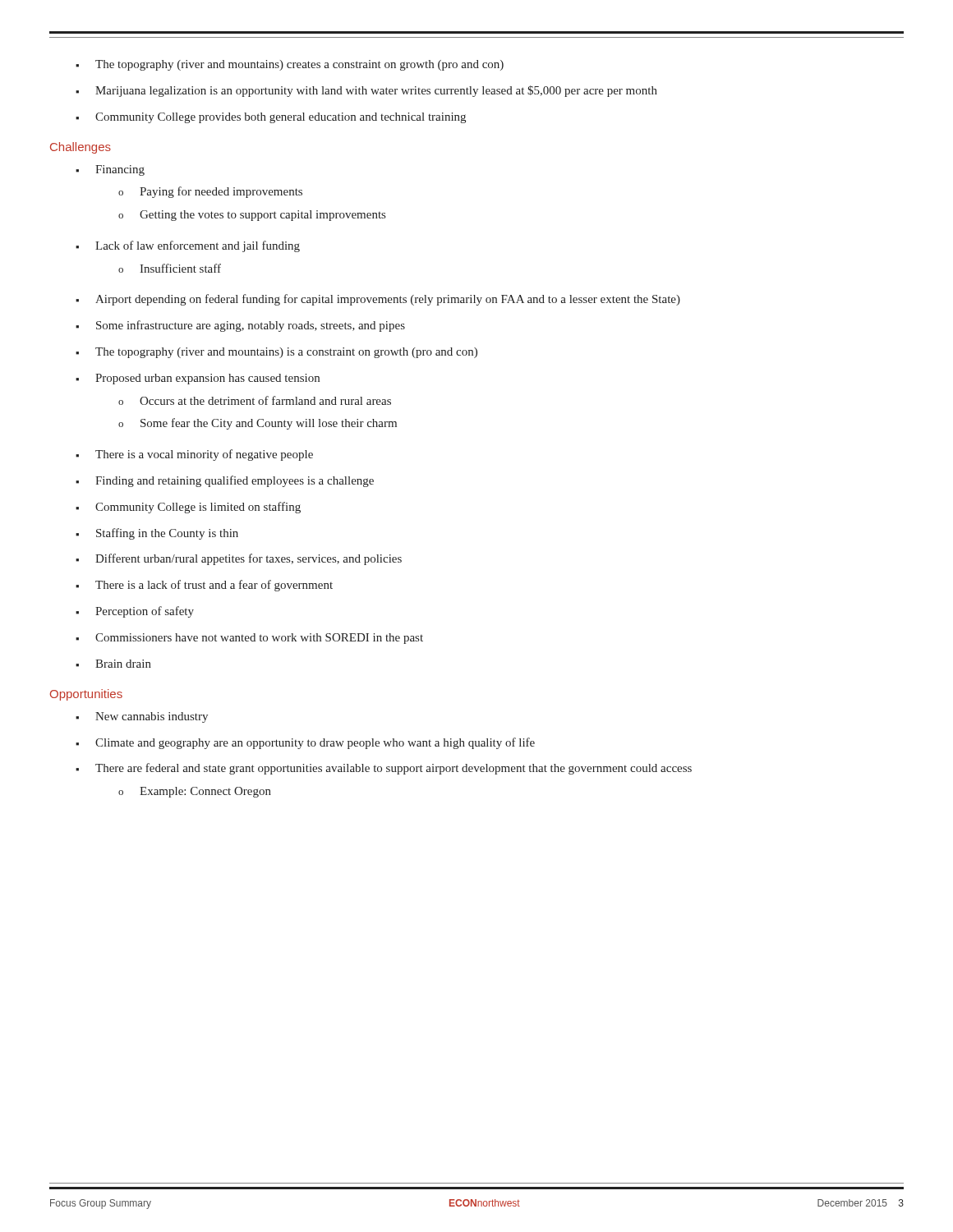Select the list item with the text "There are federal"
Viewport: 953px width, 1232px height.
384,783
